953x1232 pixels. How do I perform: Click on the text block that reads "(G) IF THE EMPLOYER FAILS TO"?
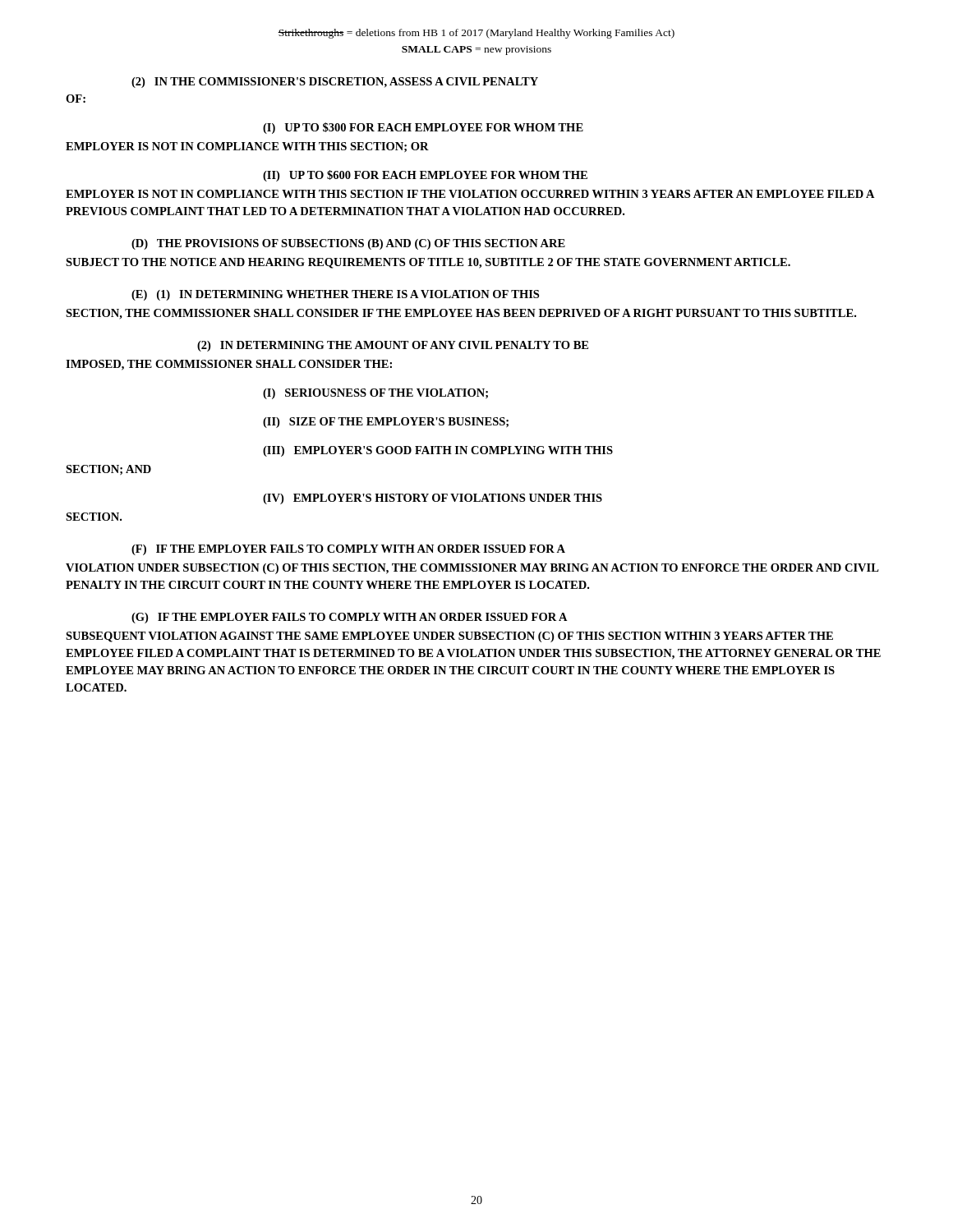(476, 652)
